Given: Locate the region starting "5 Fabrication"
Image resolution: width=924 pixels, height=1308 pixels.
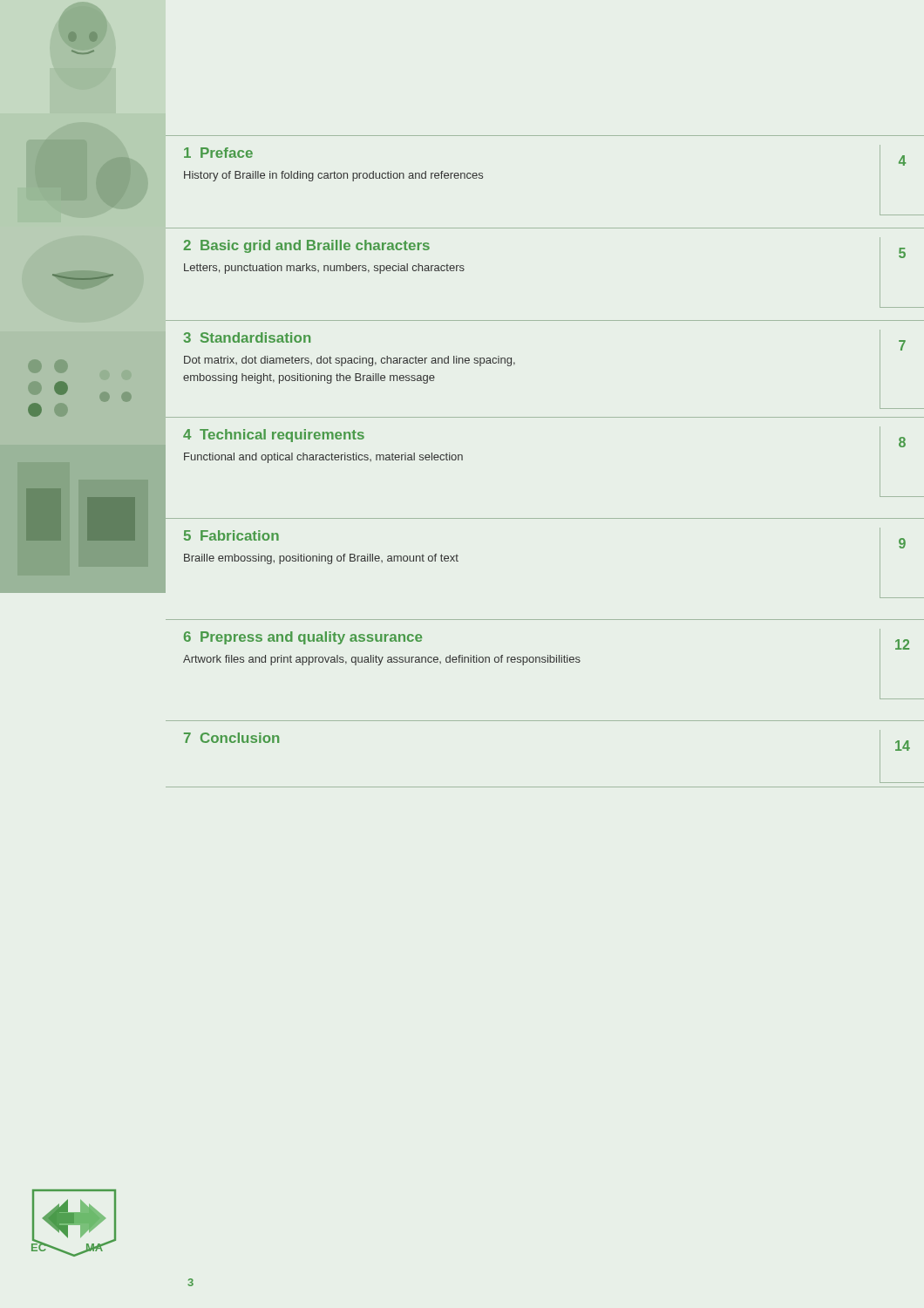Looking at the screenshot, I should 231,536.
